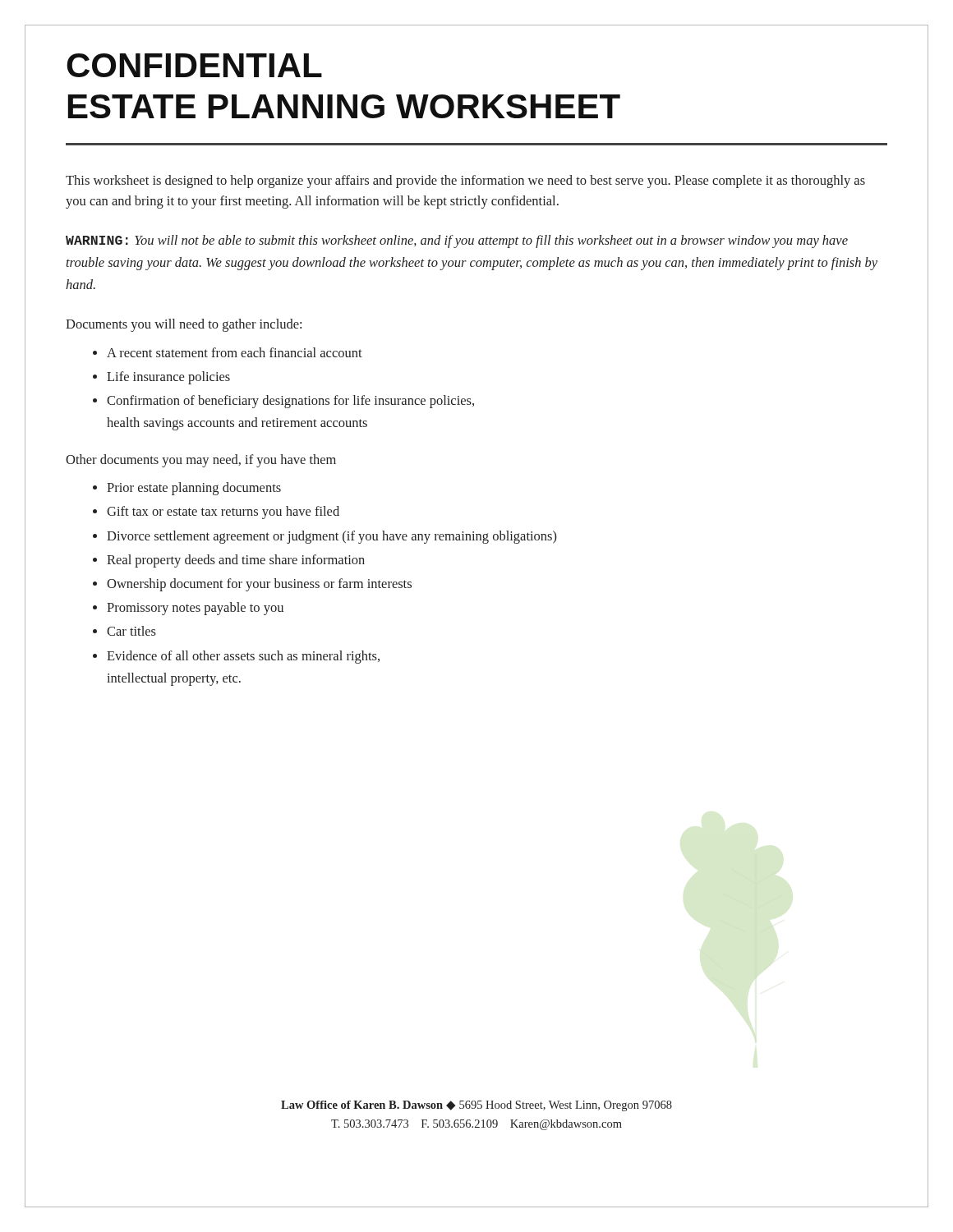Navigate to the block starting "Divorce settlement agreement or"
This screenshot has height=1232, width=953.
pos(332,535)
